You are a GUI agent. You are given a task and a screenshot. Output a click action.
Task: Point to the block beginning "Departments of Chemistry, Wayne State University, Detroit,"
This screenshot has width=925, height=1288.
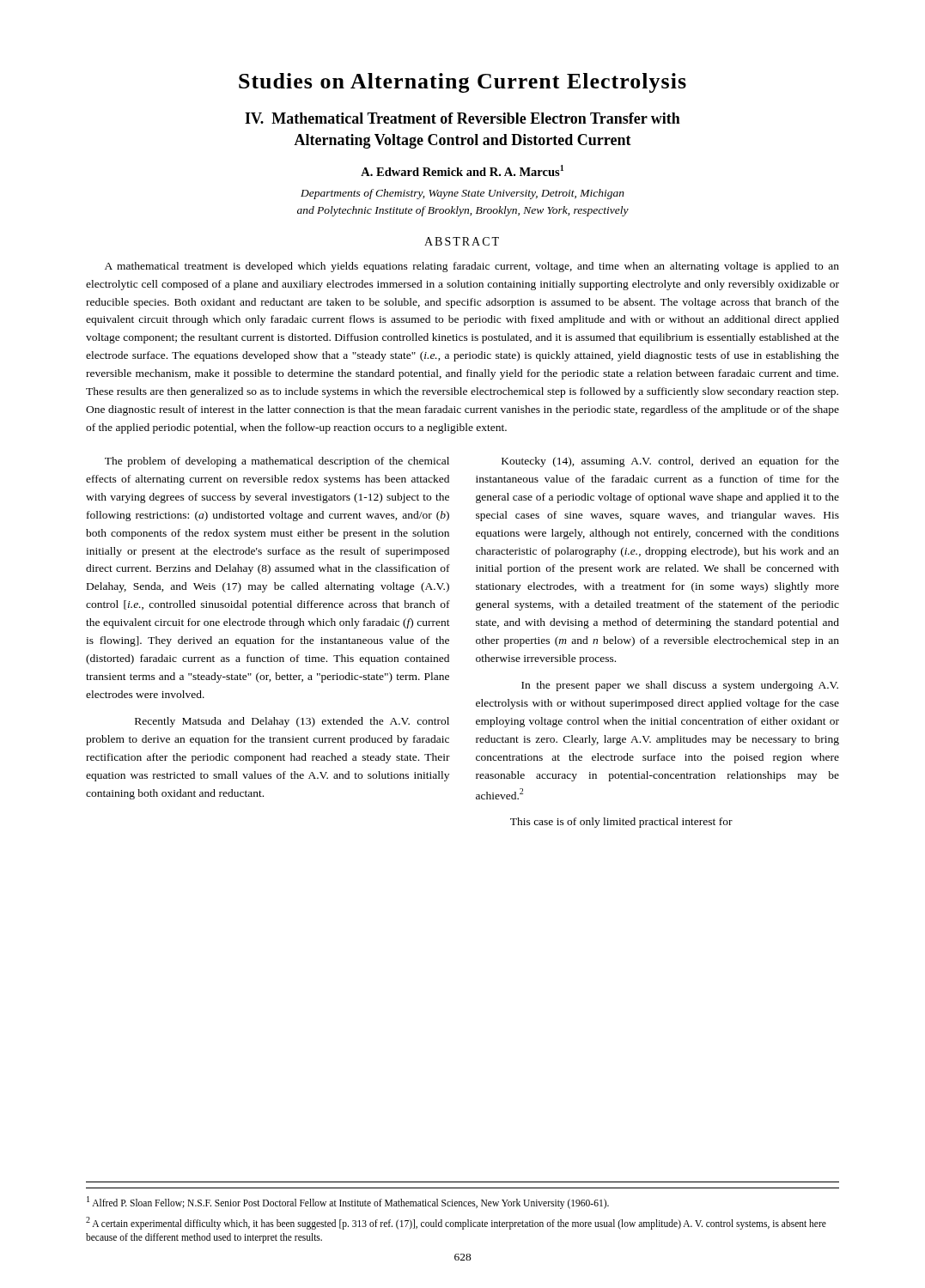462,202
